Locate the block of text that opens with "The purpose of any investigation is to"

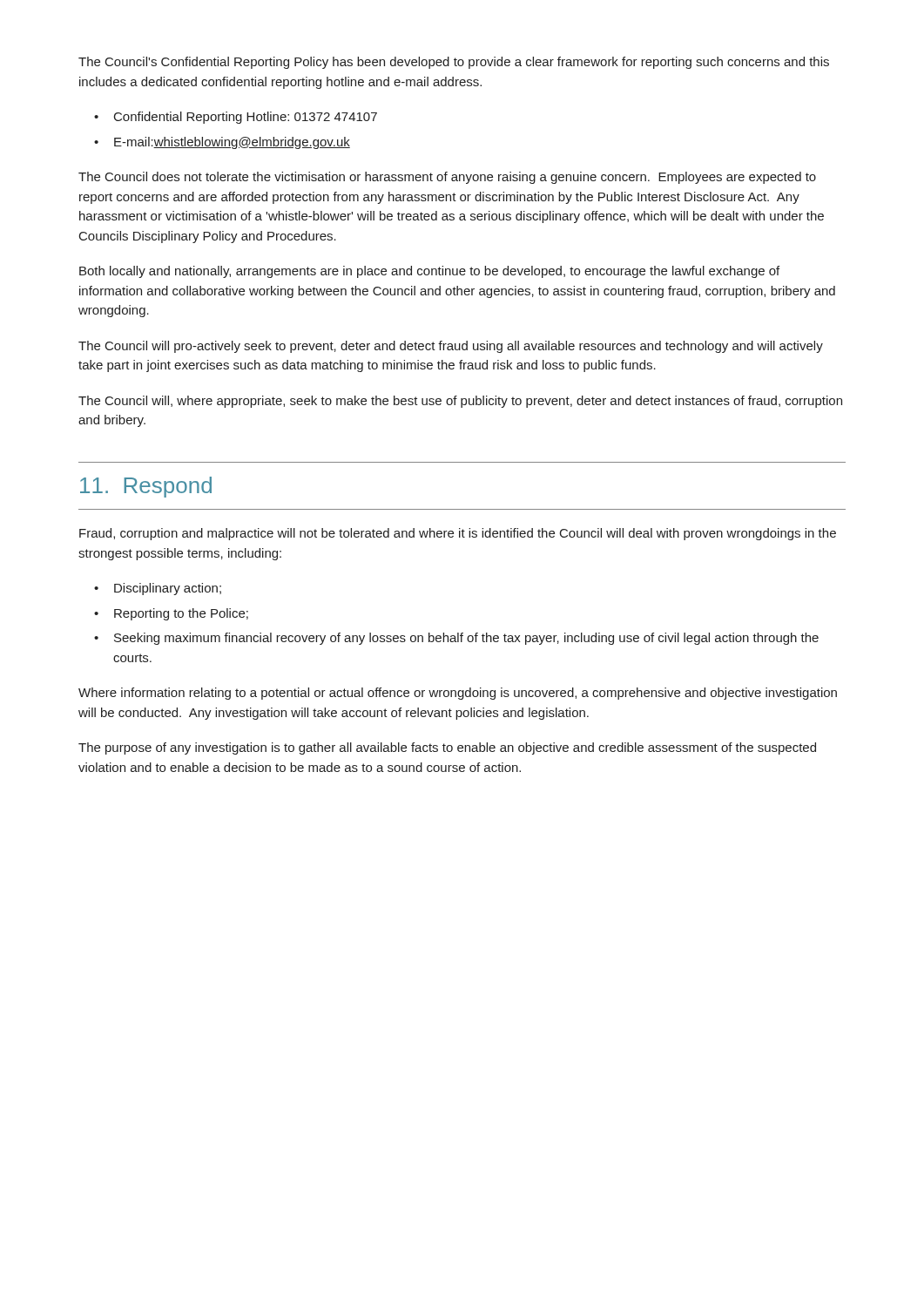click(x=448, y=757)
